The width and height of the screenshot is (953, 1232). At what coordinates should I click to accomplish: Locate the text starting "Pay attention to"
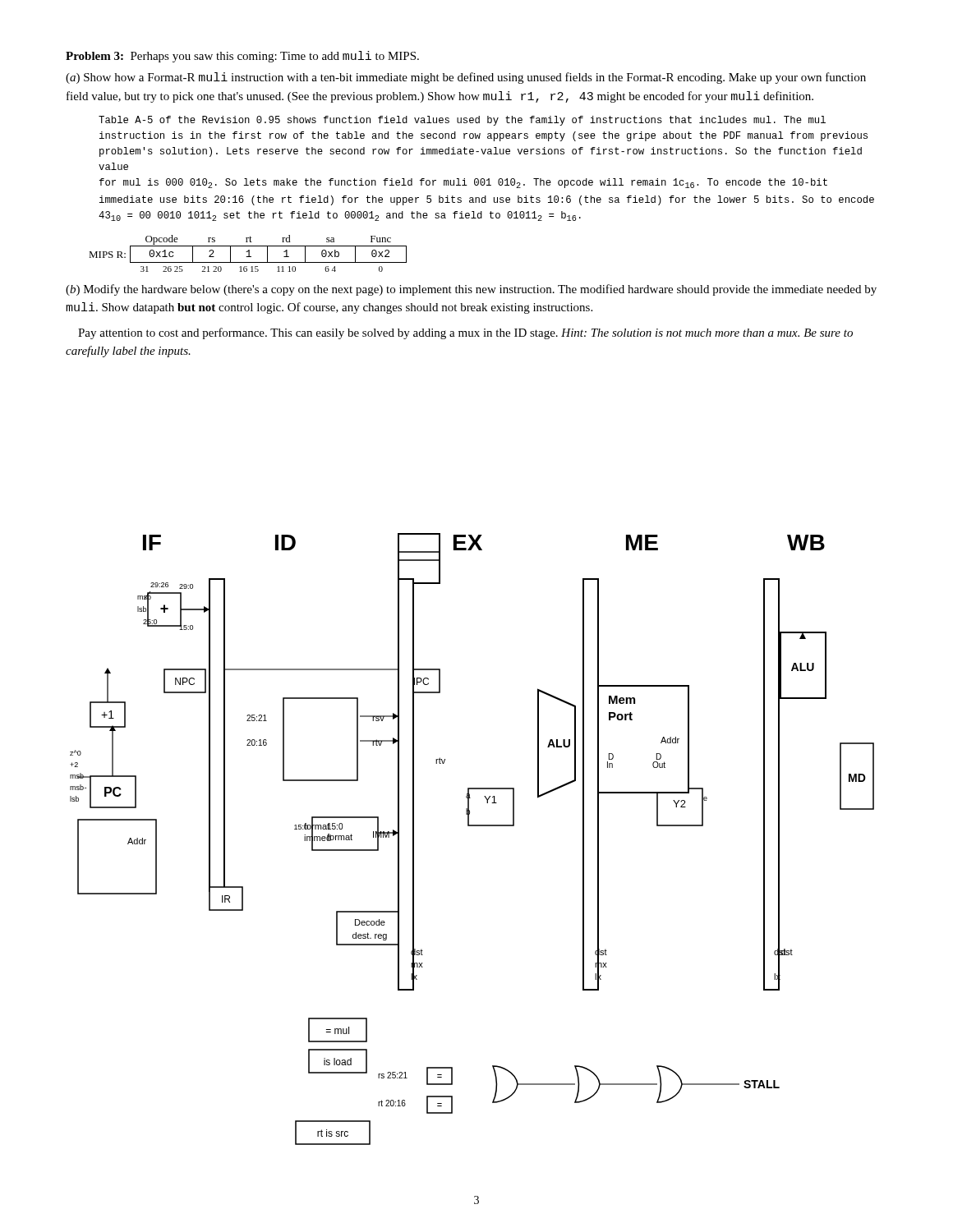click(x=459, y=342)
